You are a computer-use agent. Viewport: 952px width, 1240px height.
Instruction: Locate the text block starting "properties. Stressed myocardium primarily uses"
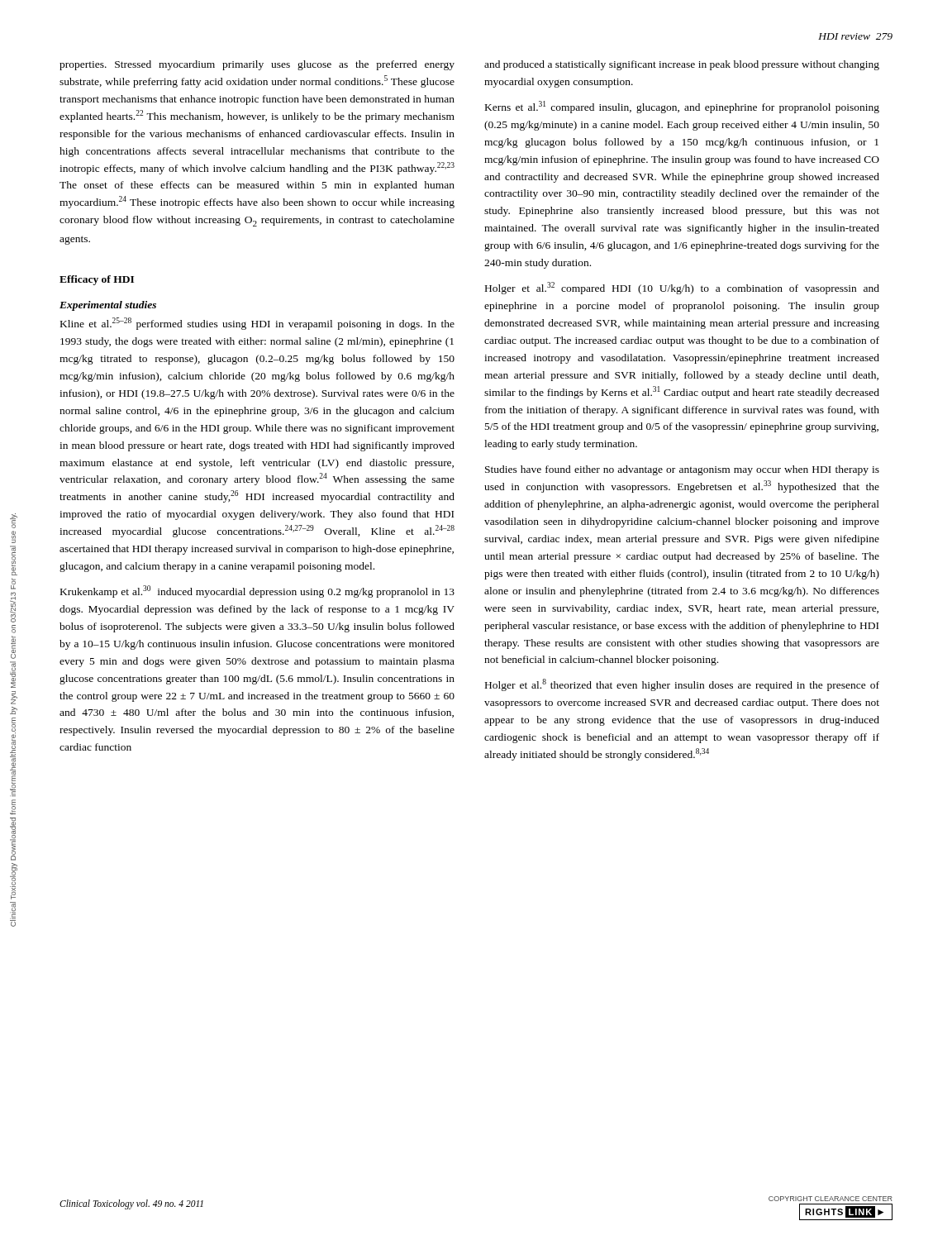pos(257,151)
